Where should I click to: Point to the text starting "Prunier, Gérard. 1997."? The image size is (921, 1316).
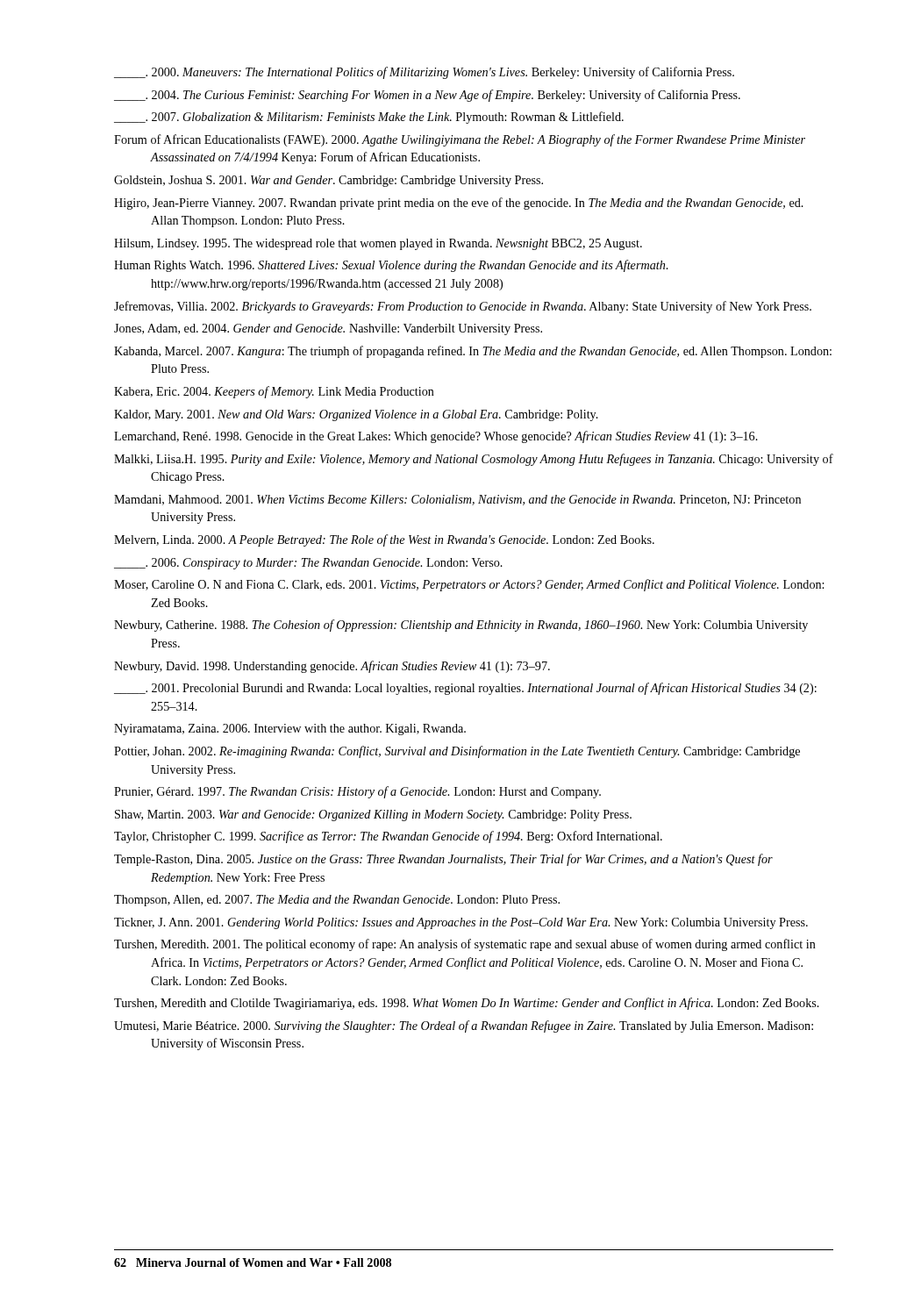pyautogui.click(x=358, y=792)
